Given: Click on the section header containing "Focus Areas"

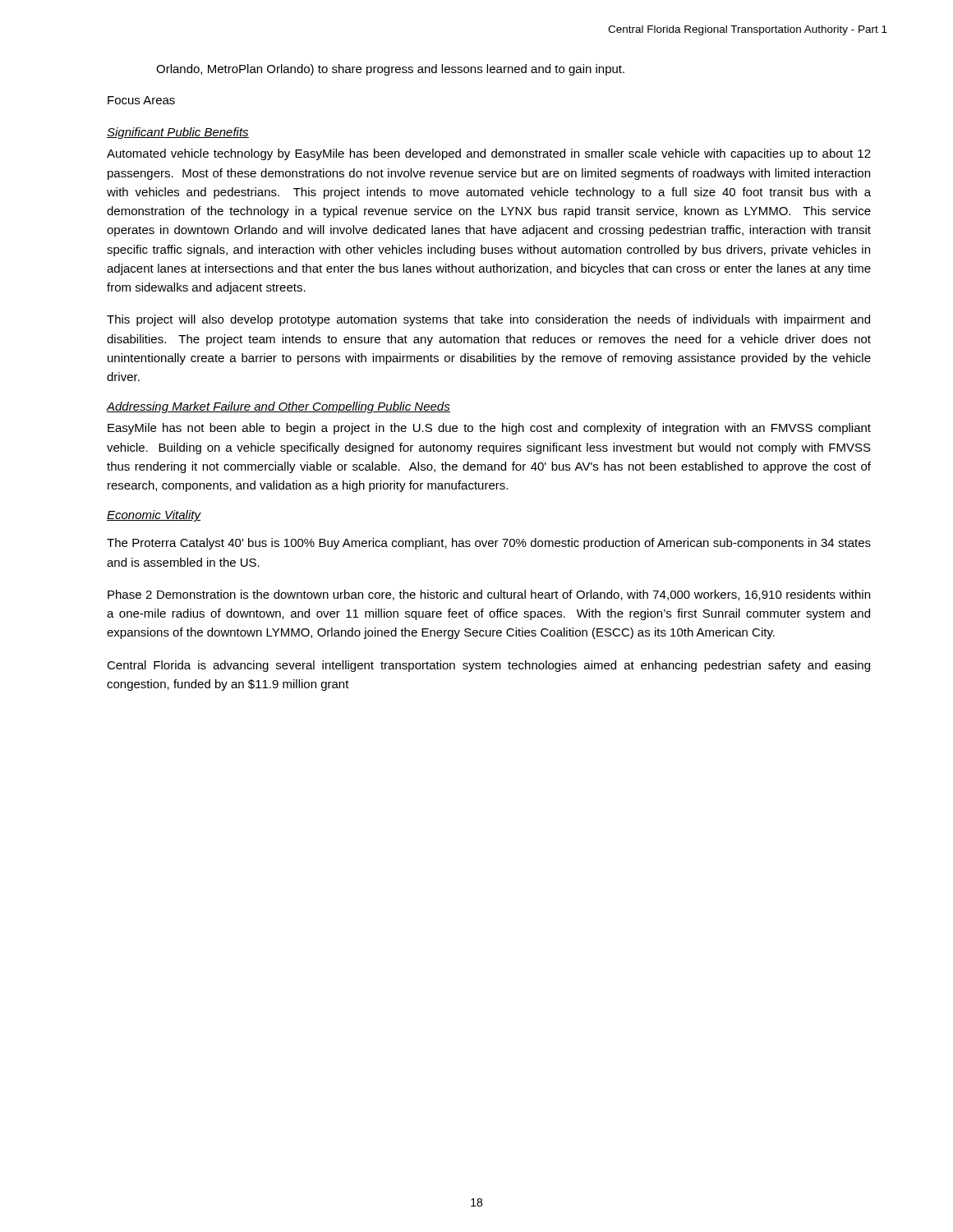Looking at the screenshot, I should point(141,100).
